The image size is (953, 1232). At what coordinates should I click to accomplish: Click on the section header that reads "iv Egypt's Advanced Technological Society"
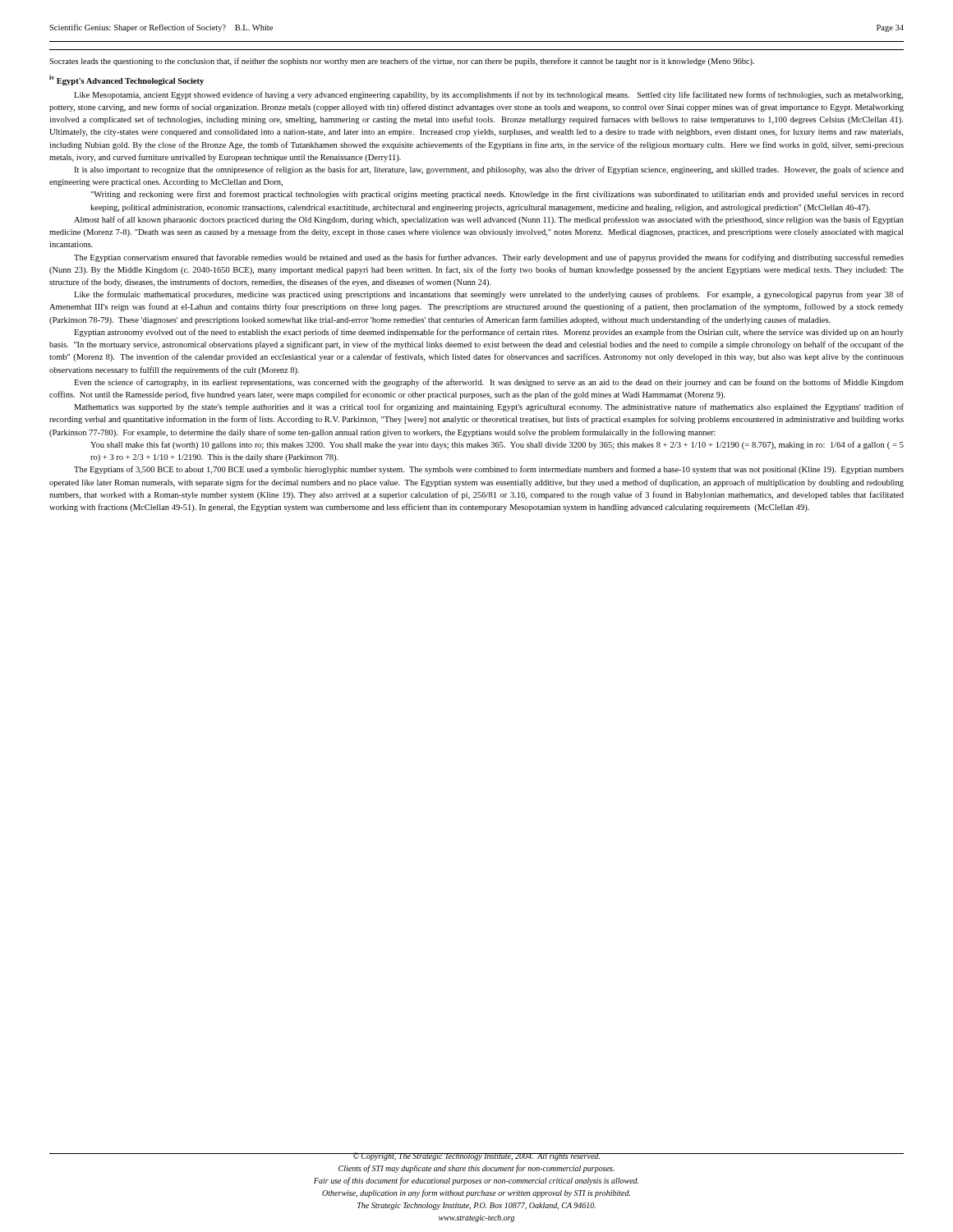(127, 80)
